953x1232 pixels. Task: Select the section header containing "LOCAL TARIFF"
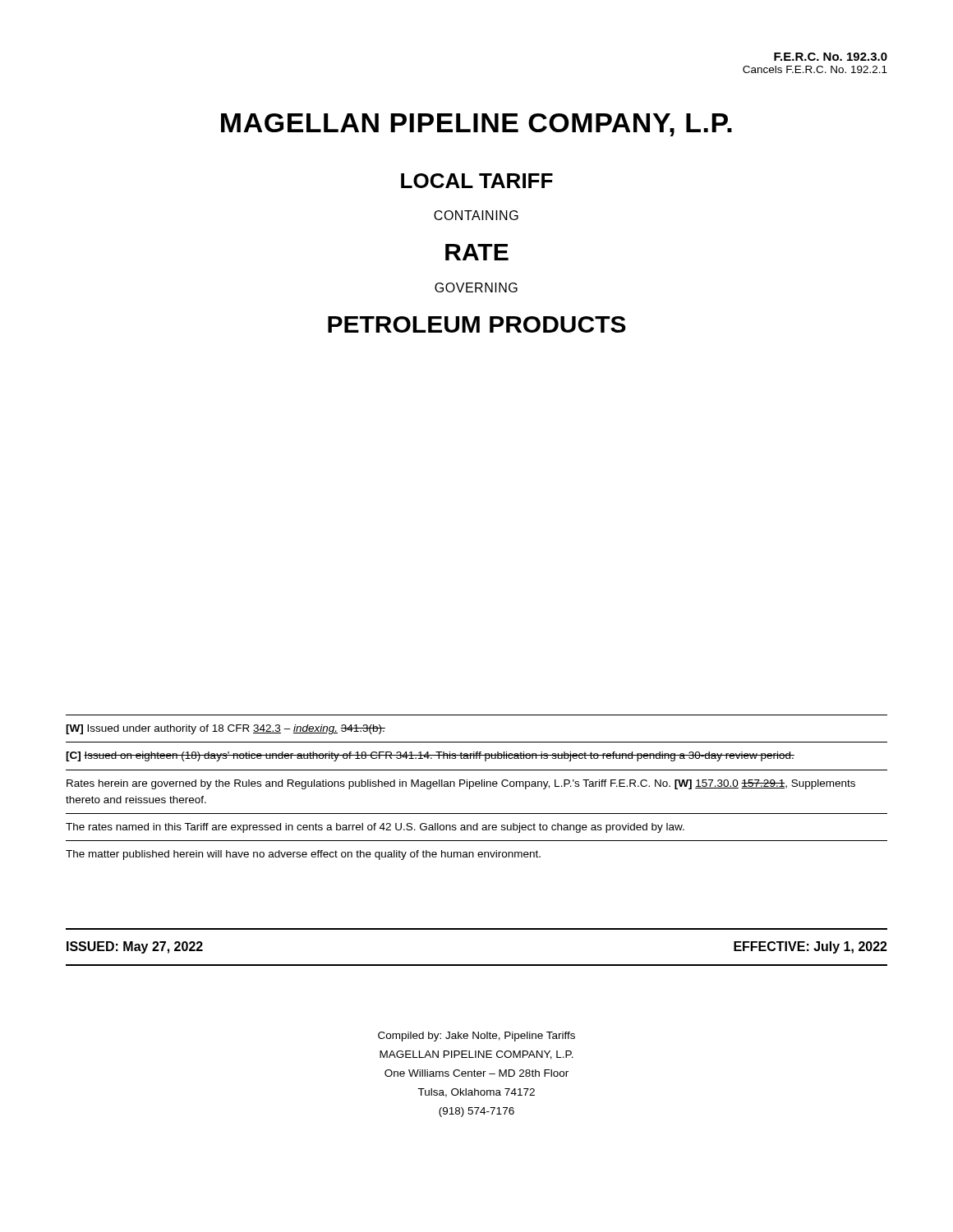click(476, 181)
